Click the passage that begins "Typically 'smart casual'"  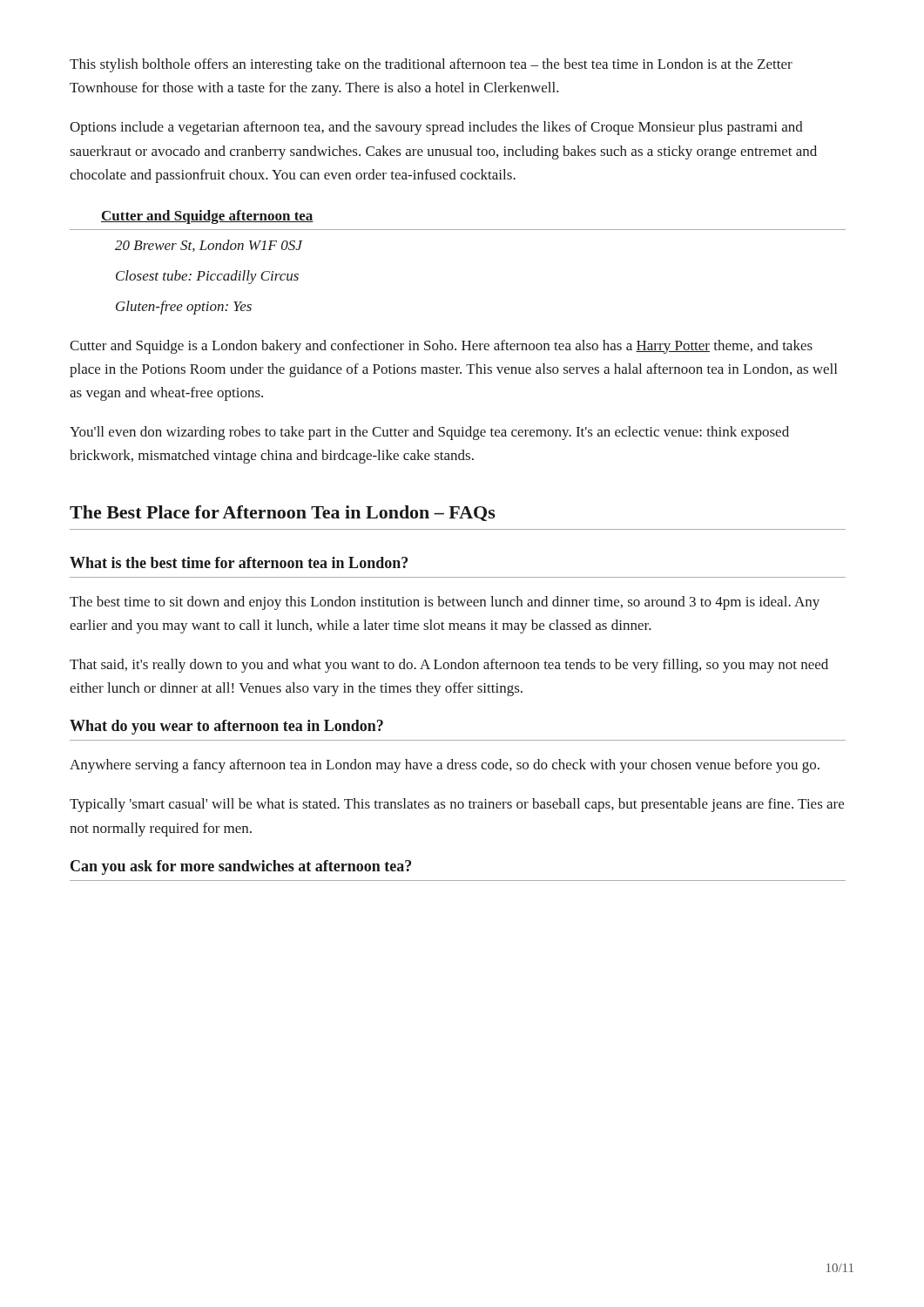click(457, 816)
